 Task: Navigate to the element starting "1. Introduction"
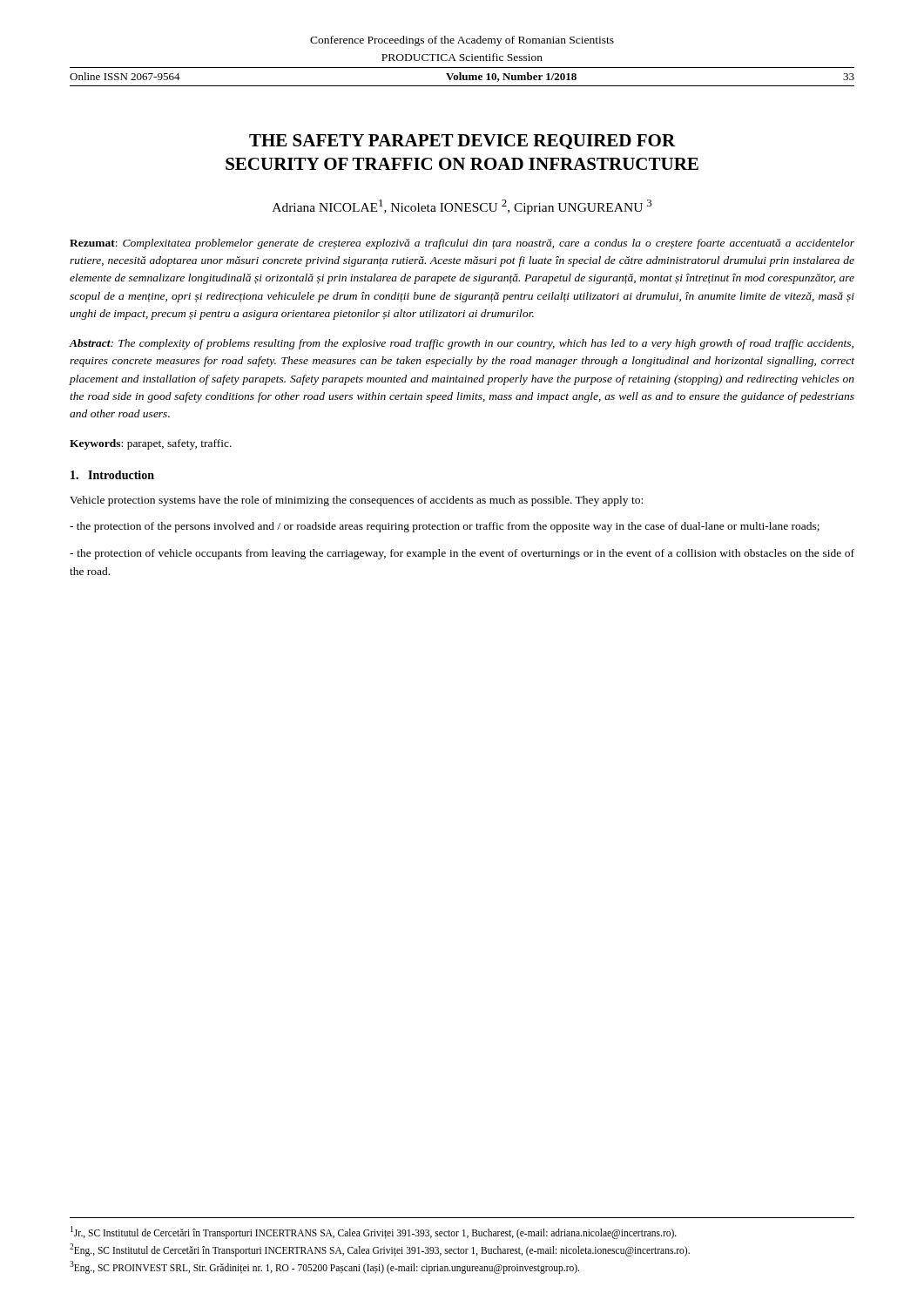click(112, 475)
